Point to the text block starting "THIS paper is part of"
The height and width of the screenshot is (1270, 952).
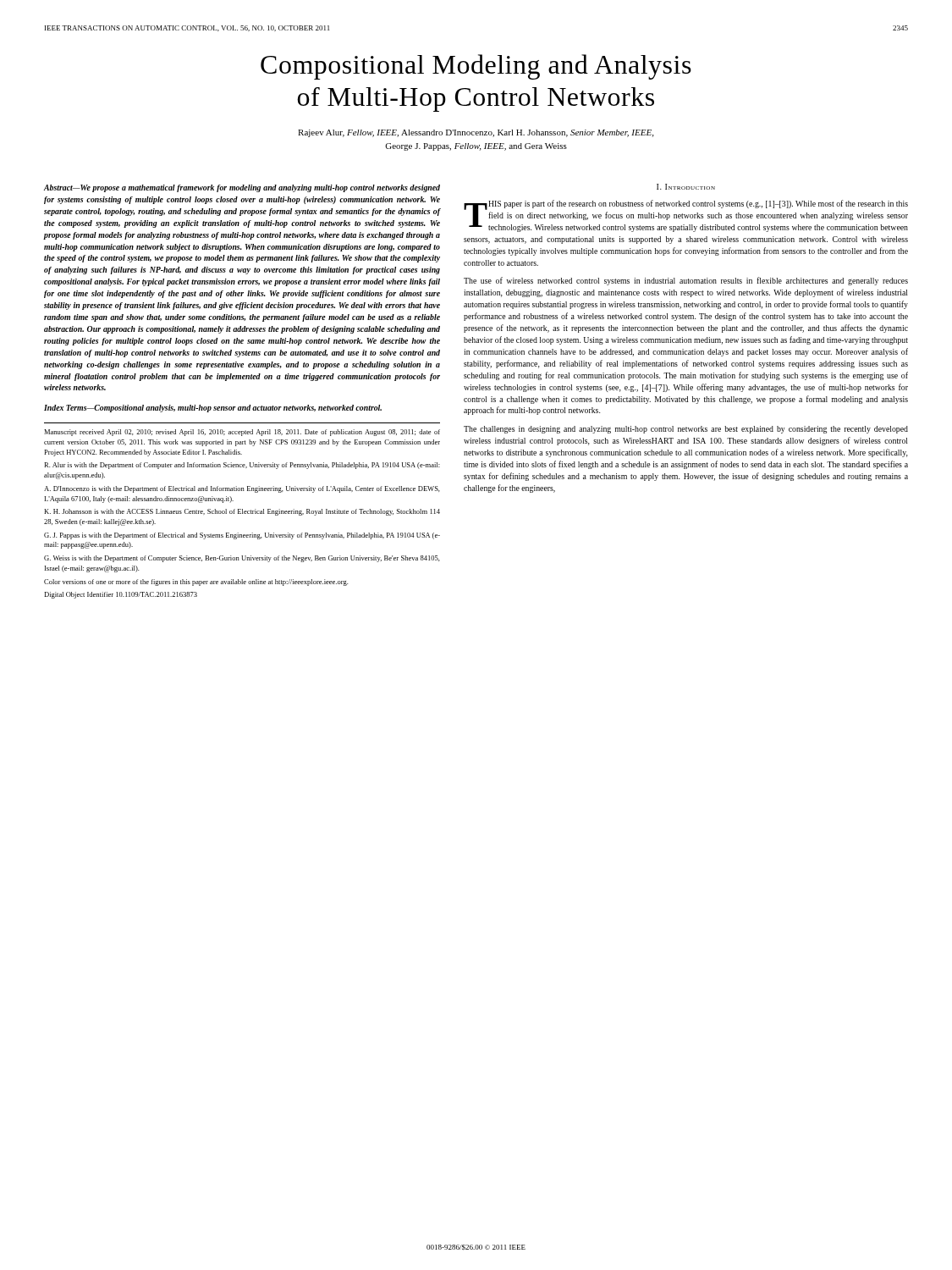[686, 346]
